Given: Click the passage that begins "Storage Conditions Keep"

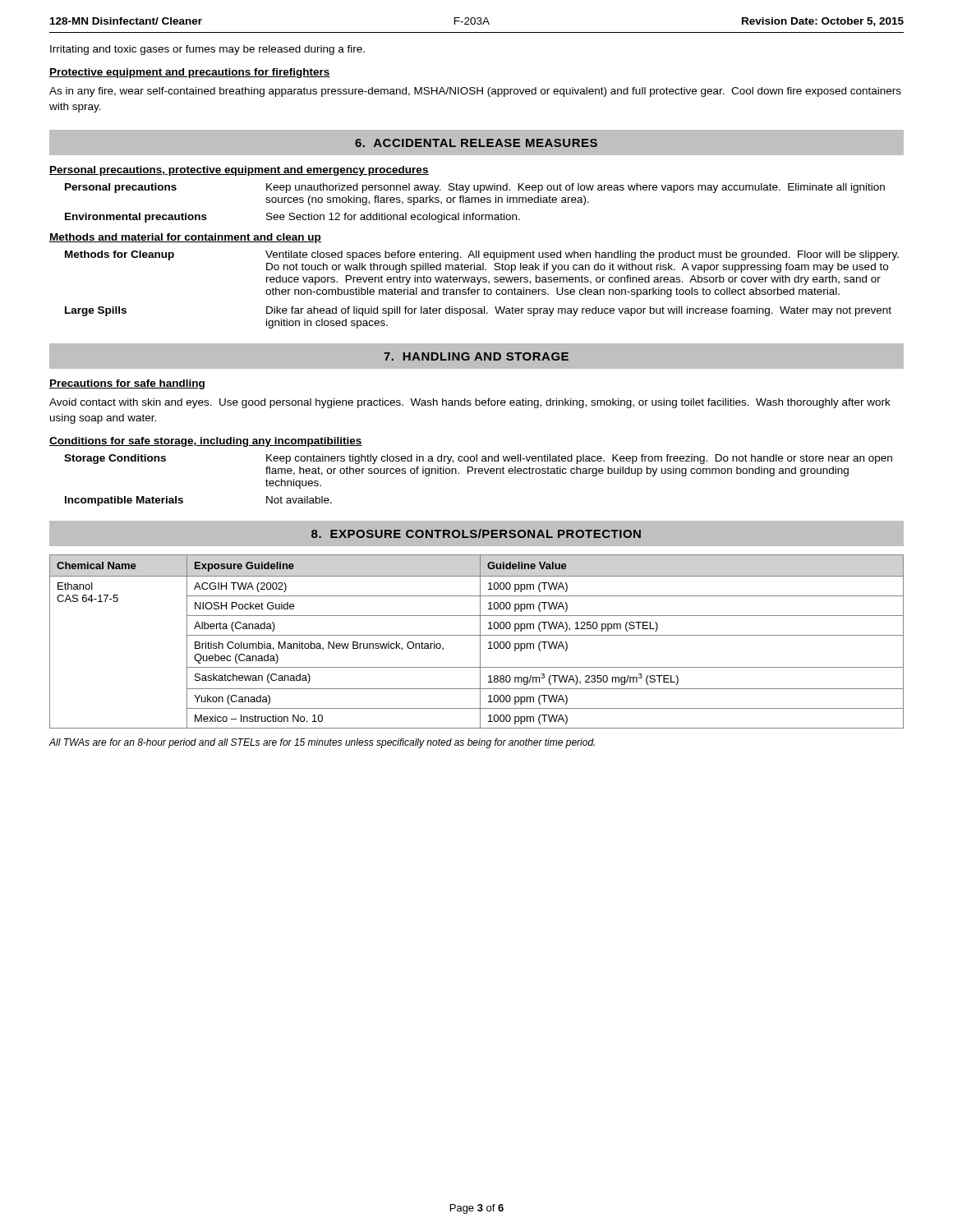Looking at the screenshot, I should point(476,470).
